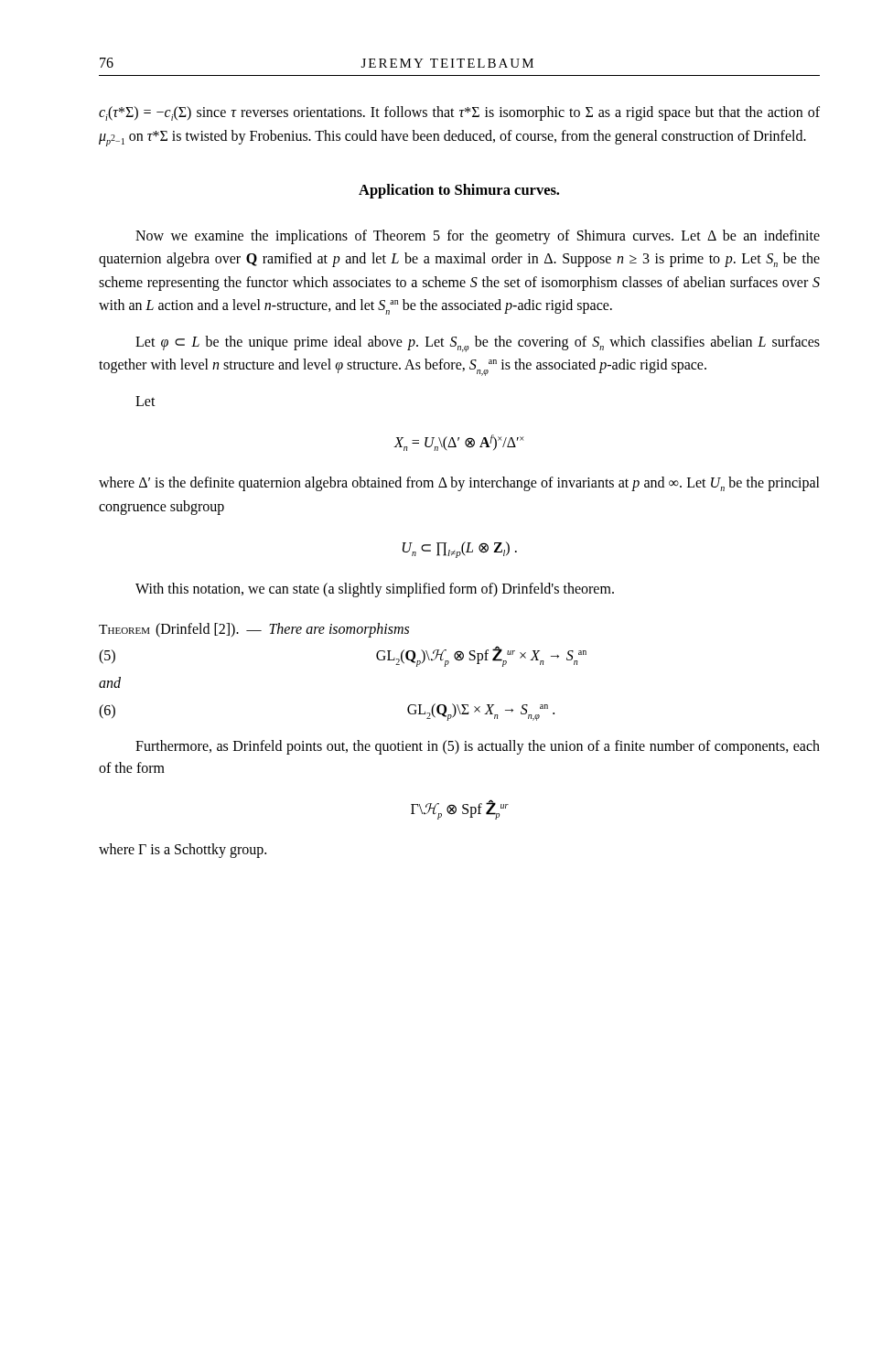This screenshot has width=893, height=1372.
Task: Locate the formula that reads "(5) GL2(Qp)\ℋp ⊗ Spf Ẑpur"
Action: [459, 656]
